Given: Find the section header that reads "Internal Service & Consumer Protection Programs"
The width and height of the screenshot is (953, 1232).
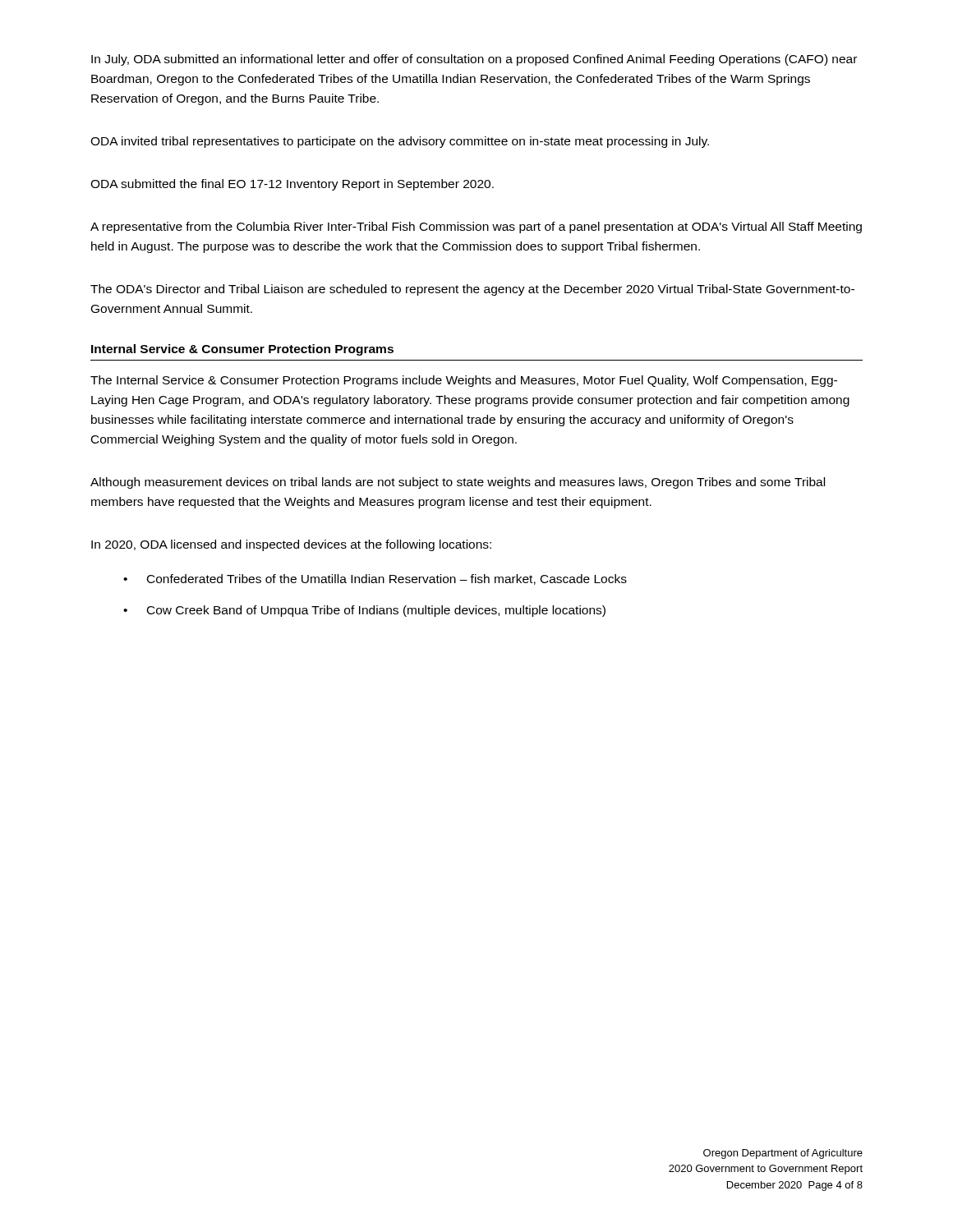Looking at the screenshot, I should coord(476,351).
